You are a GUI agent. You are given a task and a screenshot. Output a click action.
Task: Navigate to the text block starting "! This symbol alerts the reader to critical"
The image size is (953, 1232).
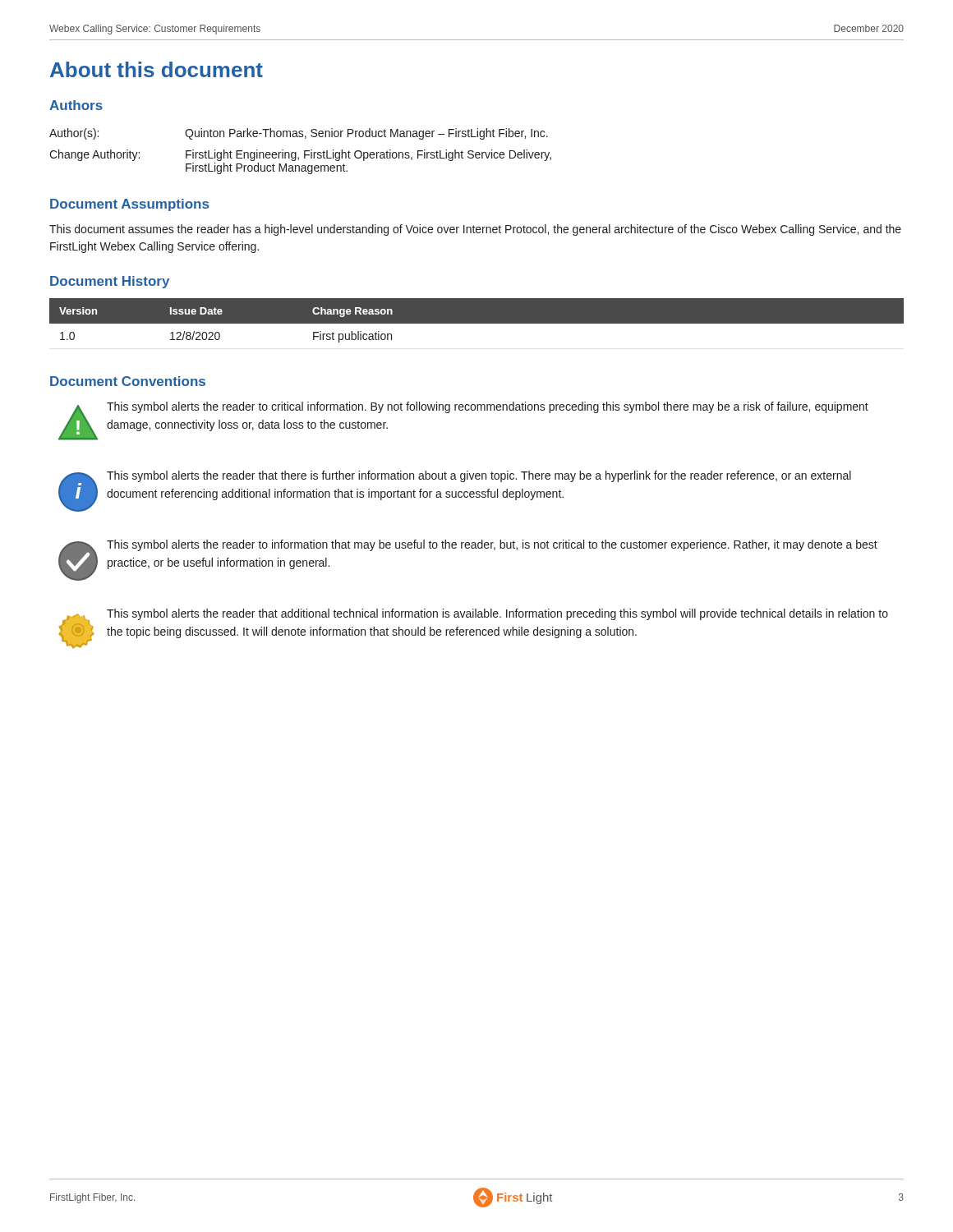(476, 421)
